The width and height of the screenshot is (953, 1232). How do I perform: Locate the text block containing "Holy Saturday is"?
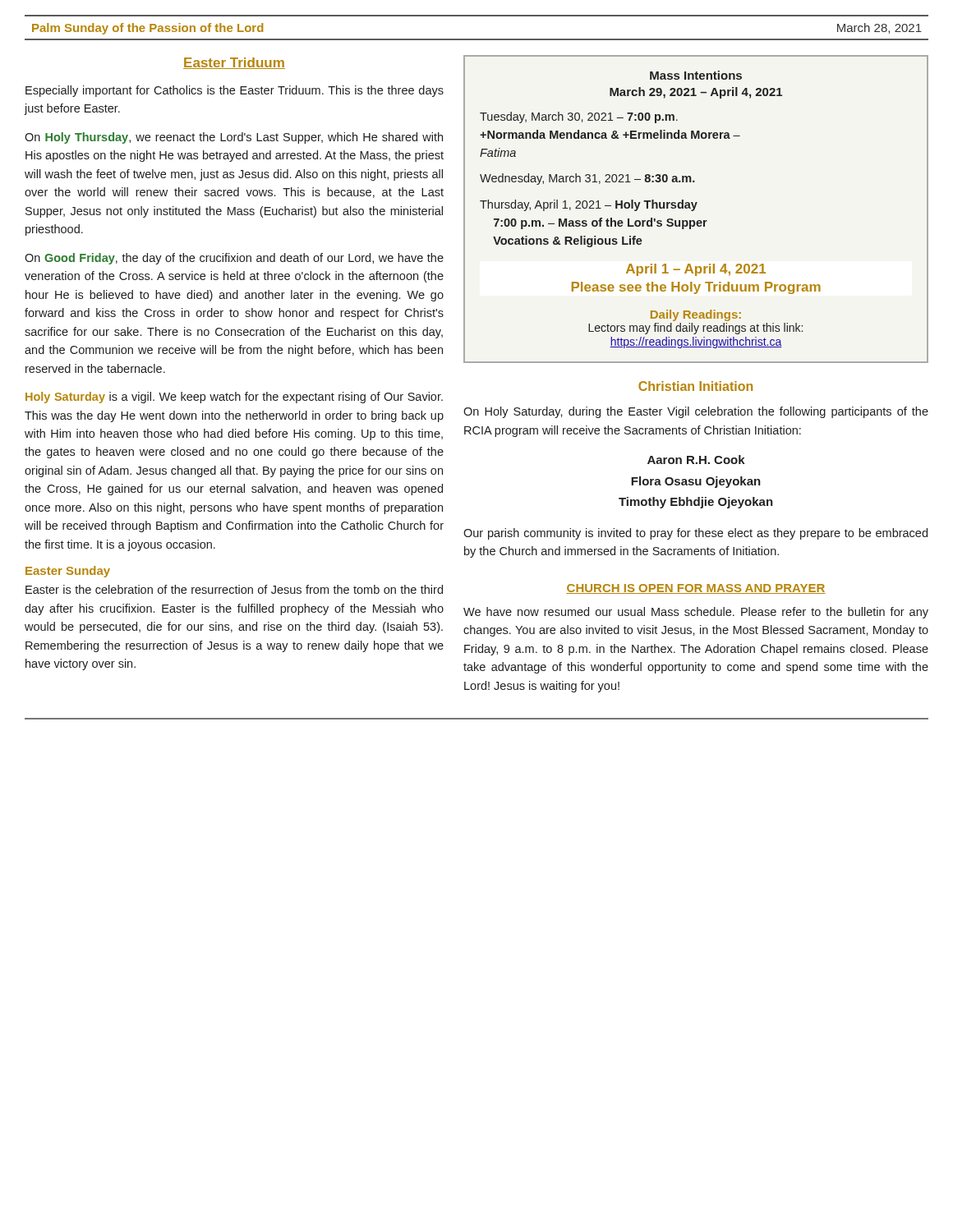click(x=234, y=471)
